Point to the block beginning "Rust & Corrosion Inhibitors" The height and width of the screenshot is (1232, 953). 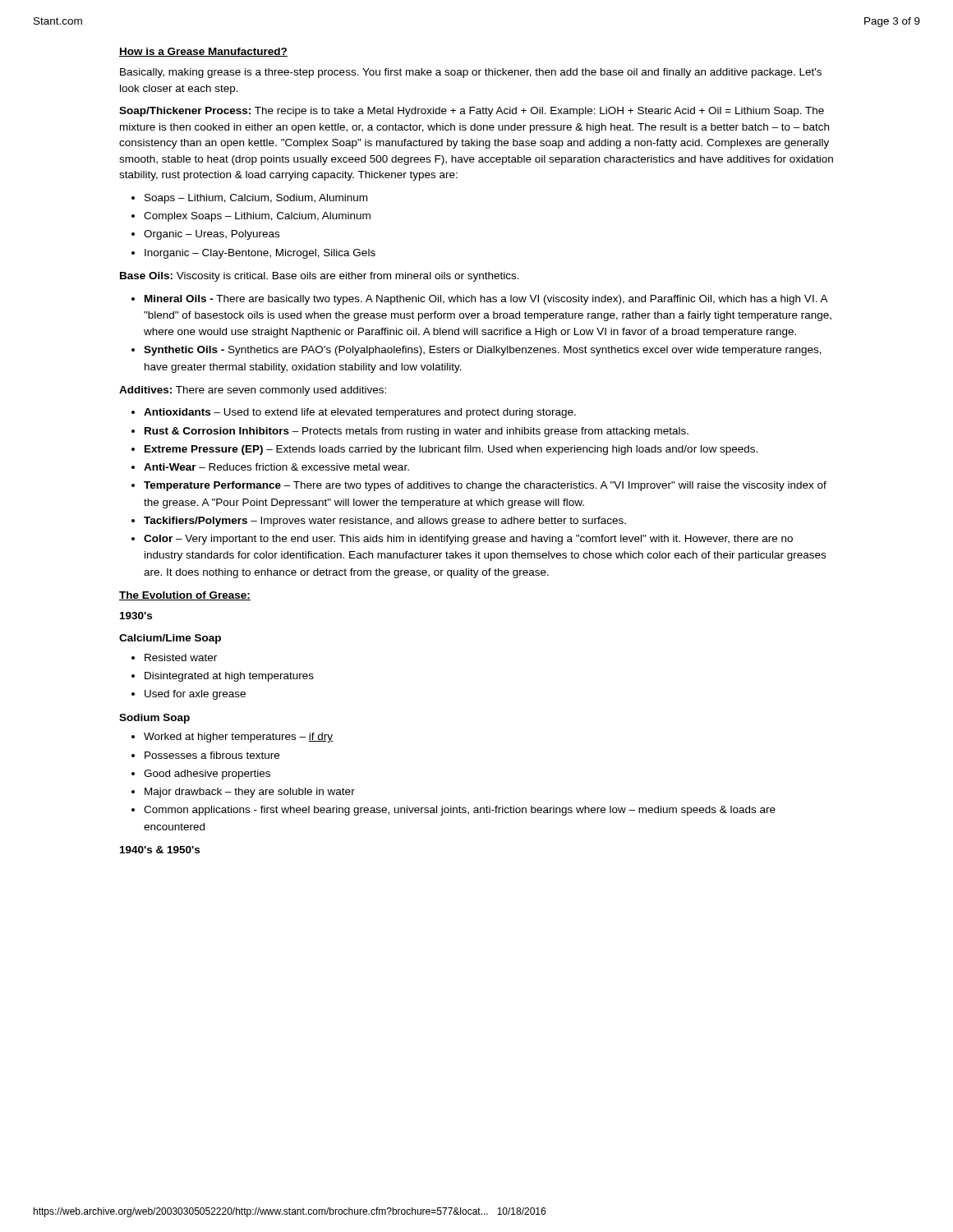click(417, 430)
